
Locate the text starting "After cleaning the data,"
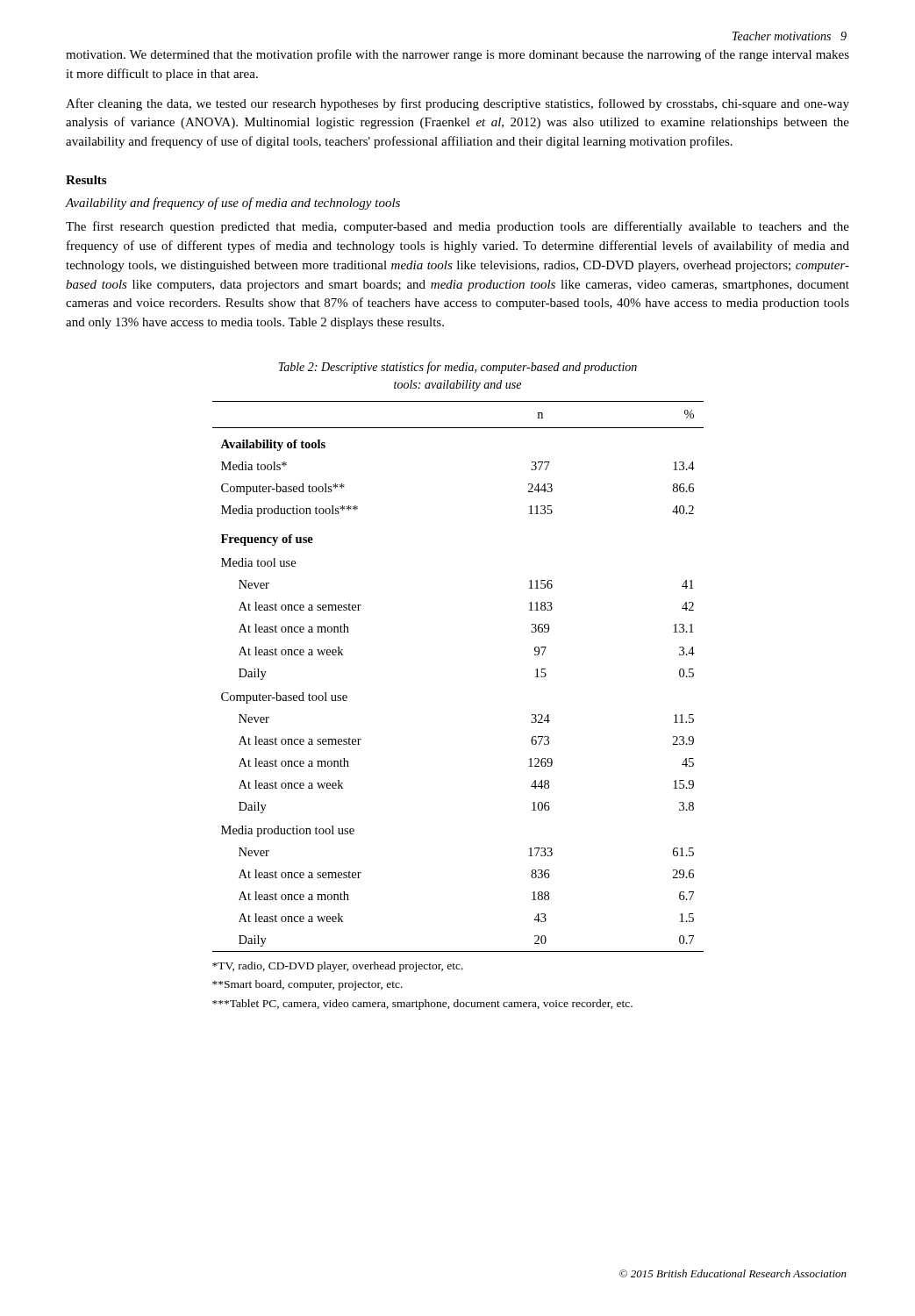[x=458, y=122]
